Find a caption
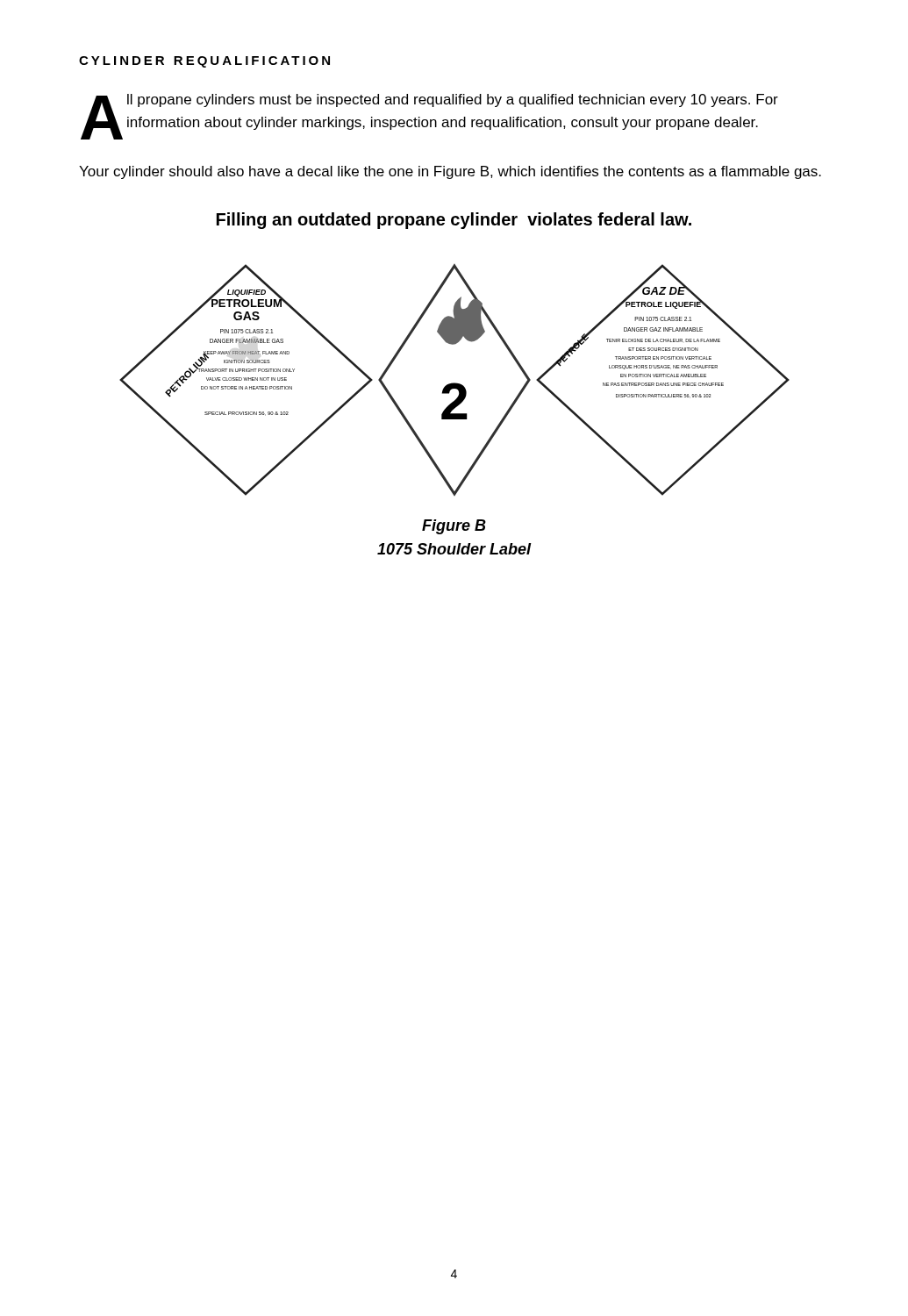Image resolution: width=908 pixels, height=1316 pixels. click(x=454, y=538)
